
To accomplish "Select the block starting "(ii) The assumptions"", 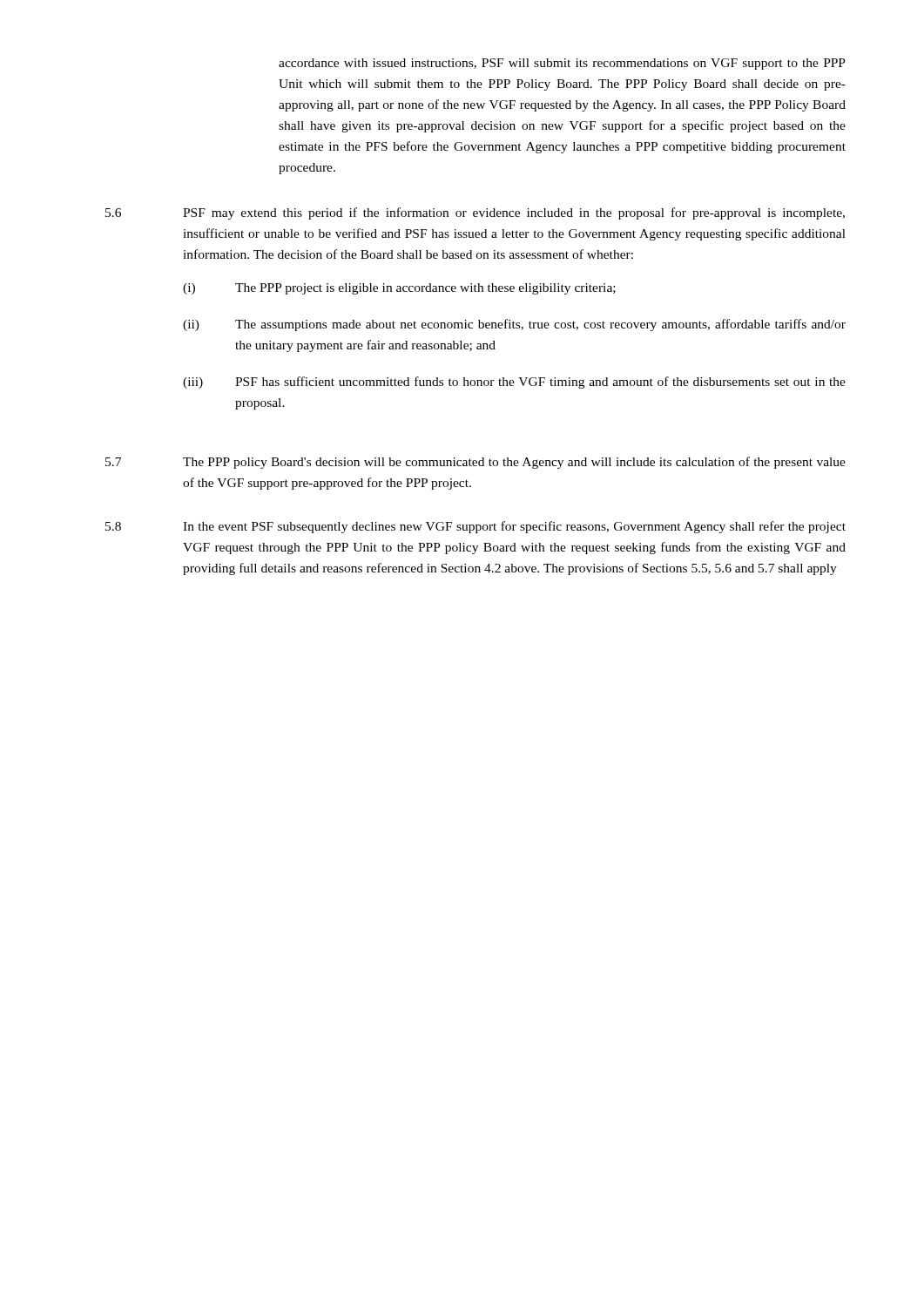I will pos(514,335).
